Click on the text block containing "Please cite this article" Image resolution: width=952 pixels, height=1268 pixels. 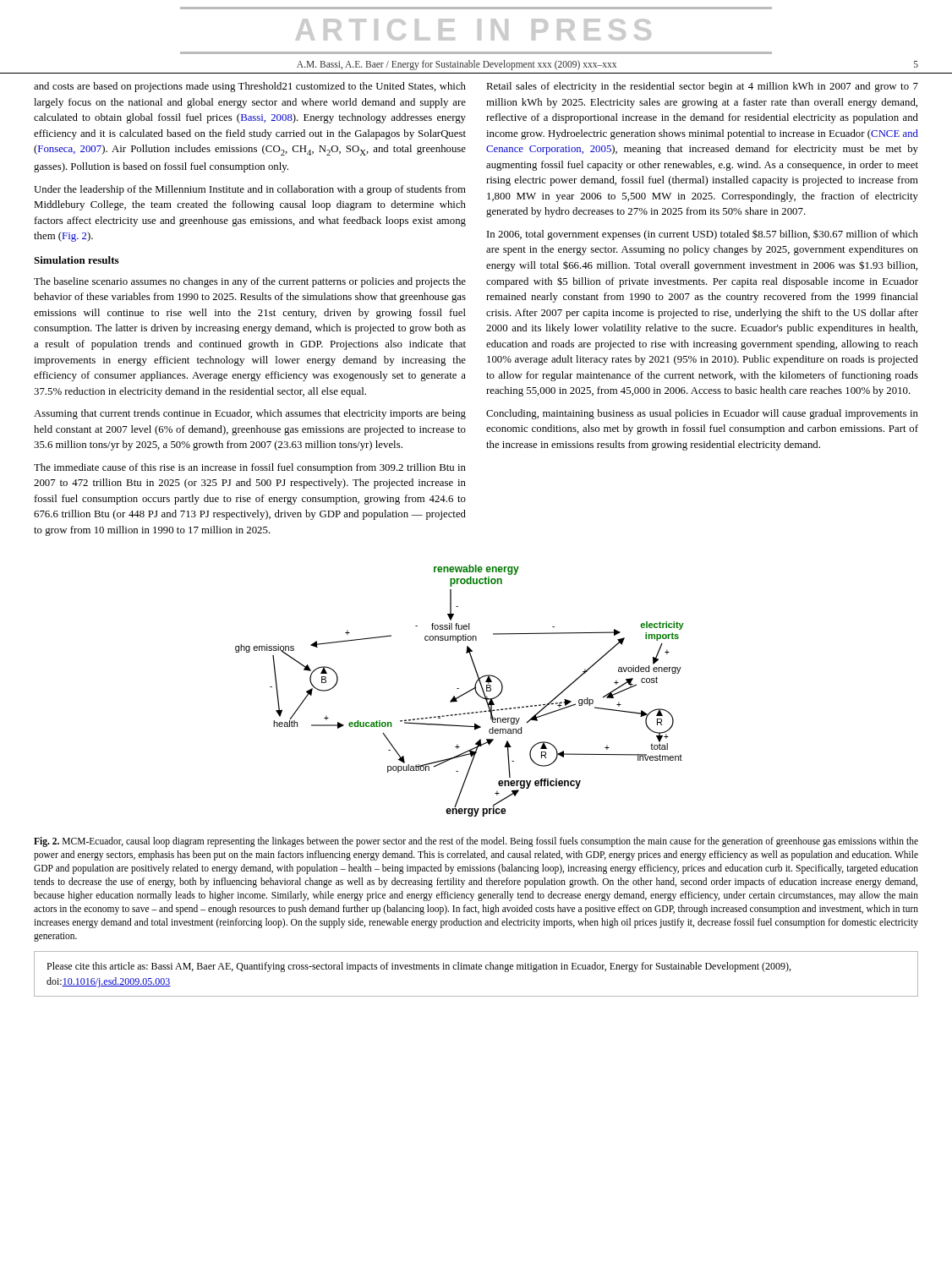coord(419,974)
